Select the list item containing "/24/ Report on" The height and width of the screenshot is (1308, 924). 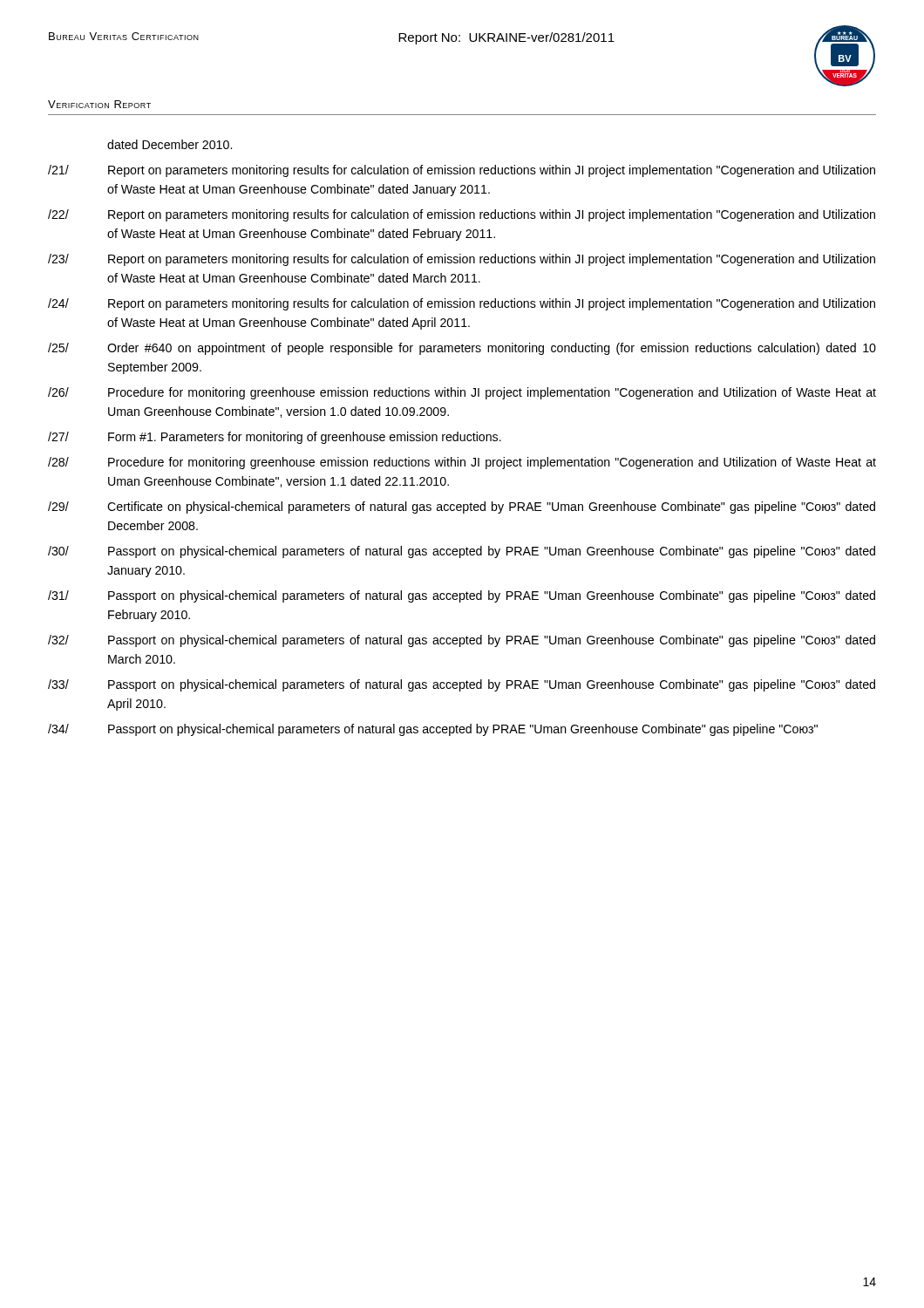[x=462, y=313]
